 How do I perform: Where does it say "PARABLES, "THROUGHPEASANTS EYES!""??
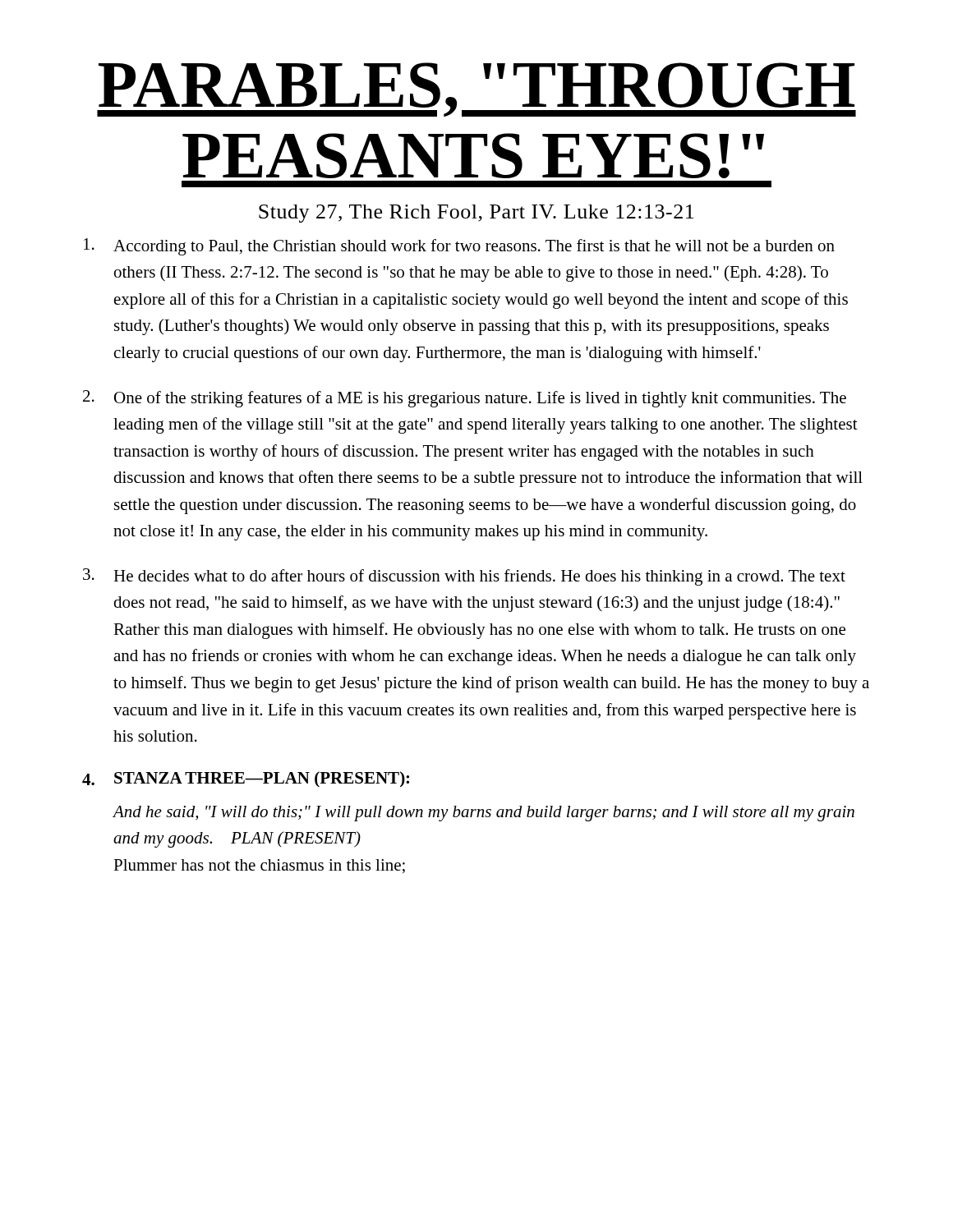(x=476, y=120)
